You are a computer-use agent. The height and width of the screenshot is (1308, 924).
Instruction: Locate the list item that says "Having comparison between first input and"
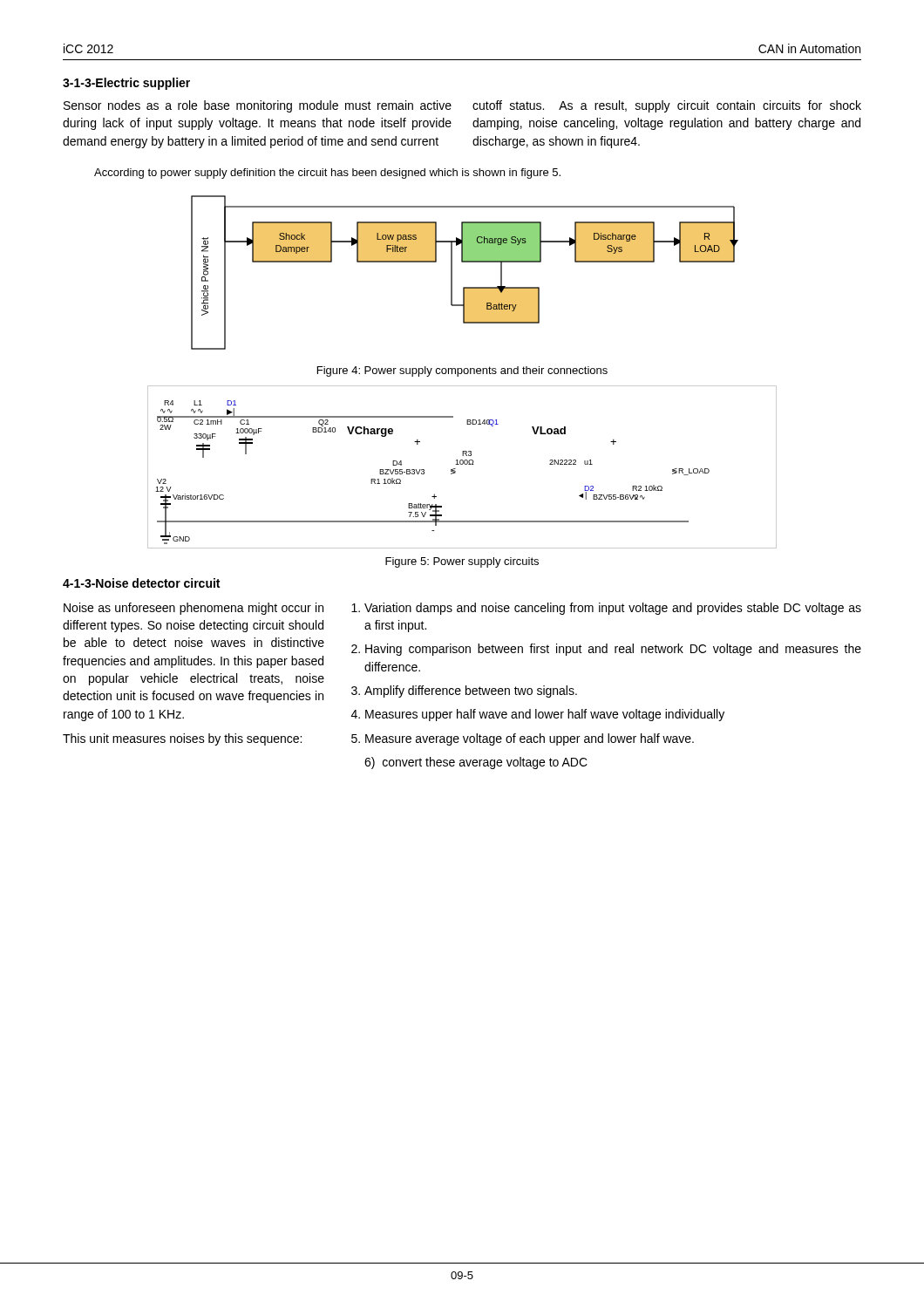(613, 658)
